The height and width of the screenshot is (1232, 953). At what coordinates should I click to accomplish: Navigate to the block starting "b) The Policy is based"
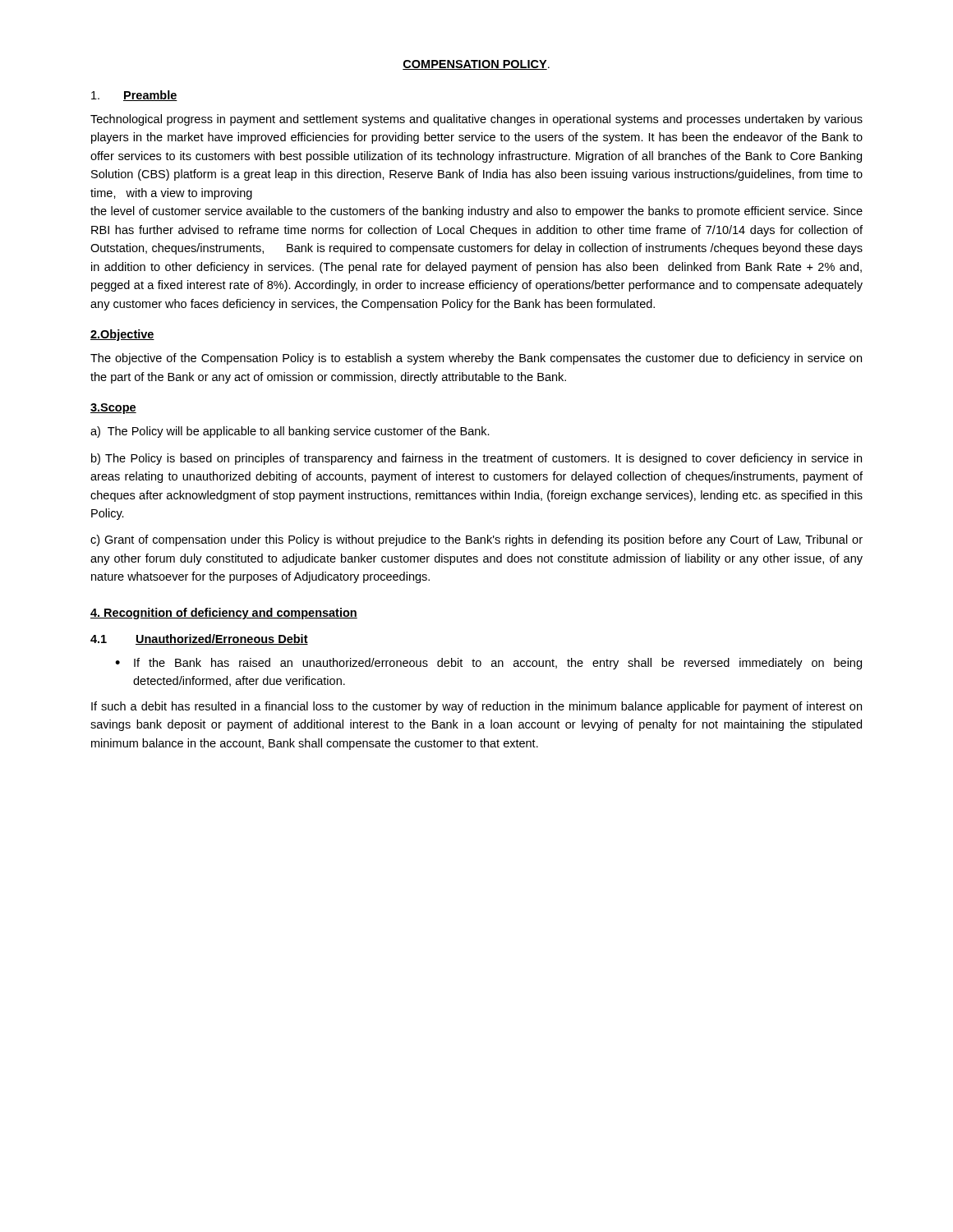point(476,486)
